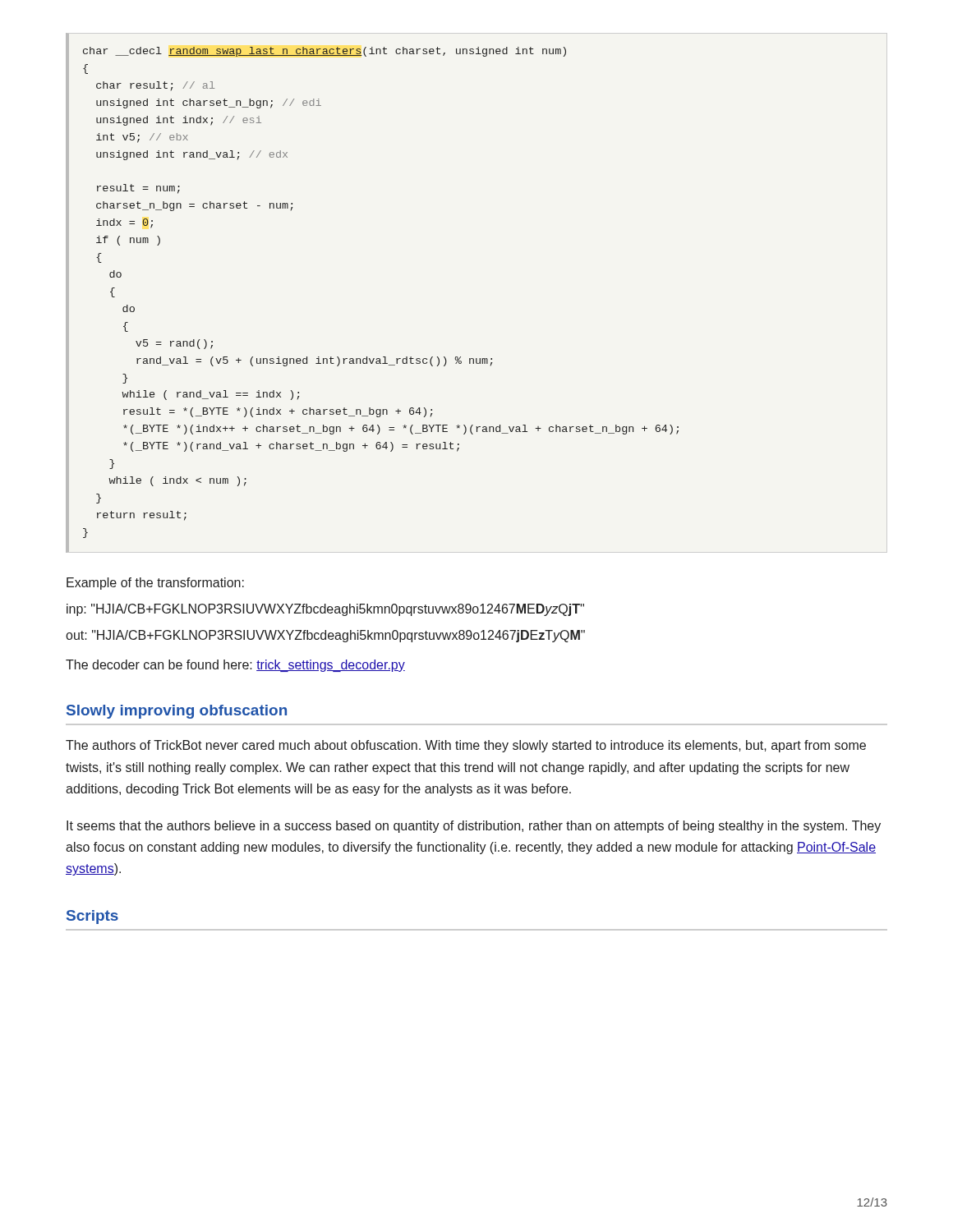Find "Example of the transformation:" on this page
This screenshot has height=1232, width=953.
155,583
